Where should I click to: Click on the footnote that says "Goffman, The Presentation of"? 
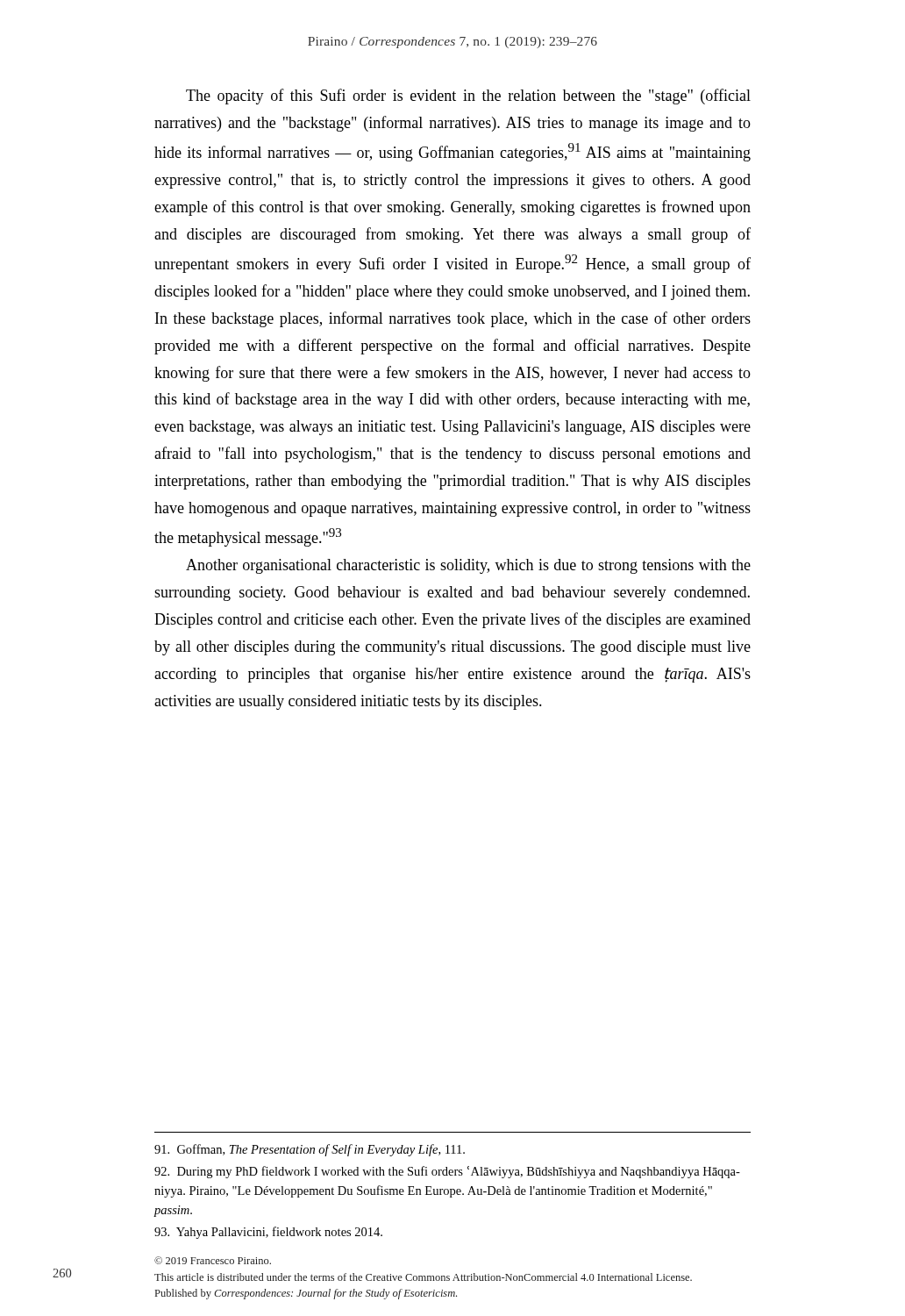[452, 1149]
